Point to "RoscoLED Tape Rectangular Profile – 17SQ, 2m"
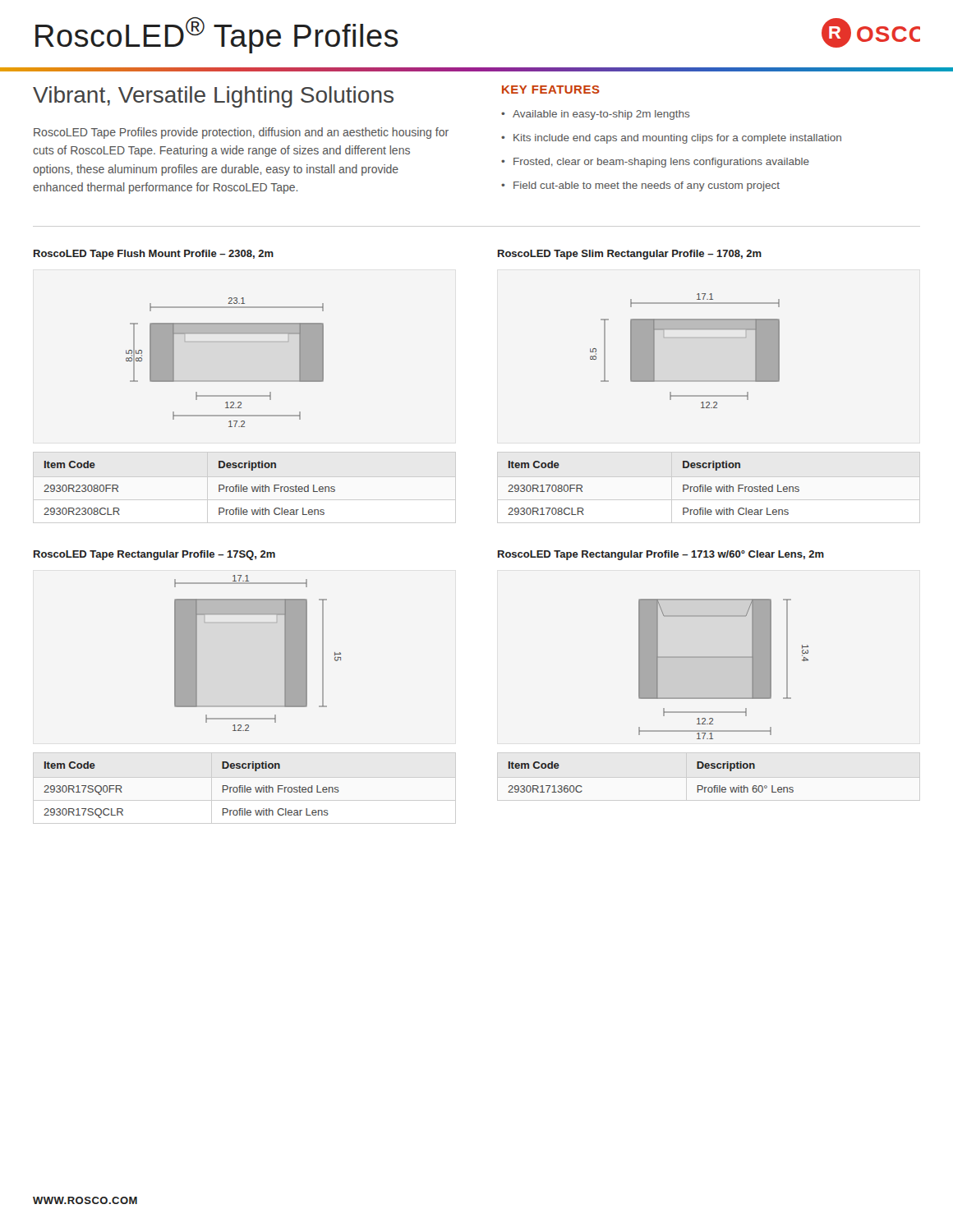The image size is (953, 1232). tap(154, 554)
